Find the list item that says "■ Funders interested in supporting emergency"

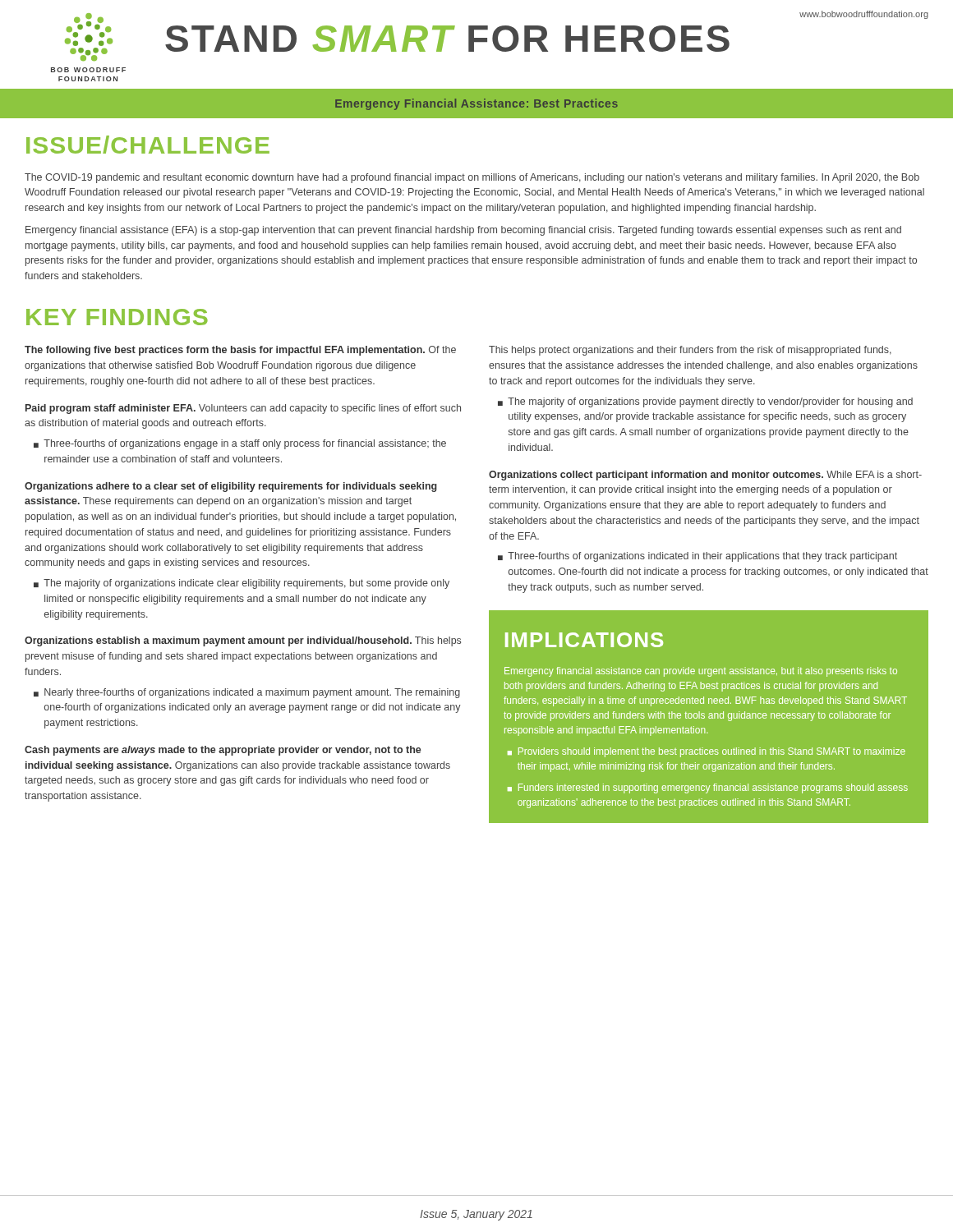click(x=710, y=795)
